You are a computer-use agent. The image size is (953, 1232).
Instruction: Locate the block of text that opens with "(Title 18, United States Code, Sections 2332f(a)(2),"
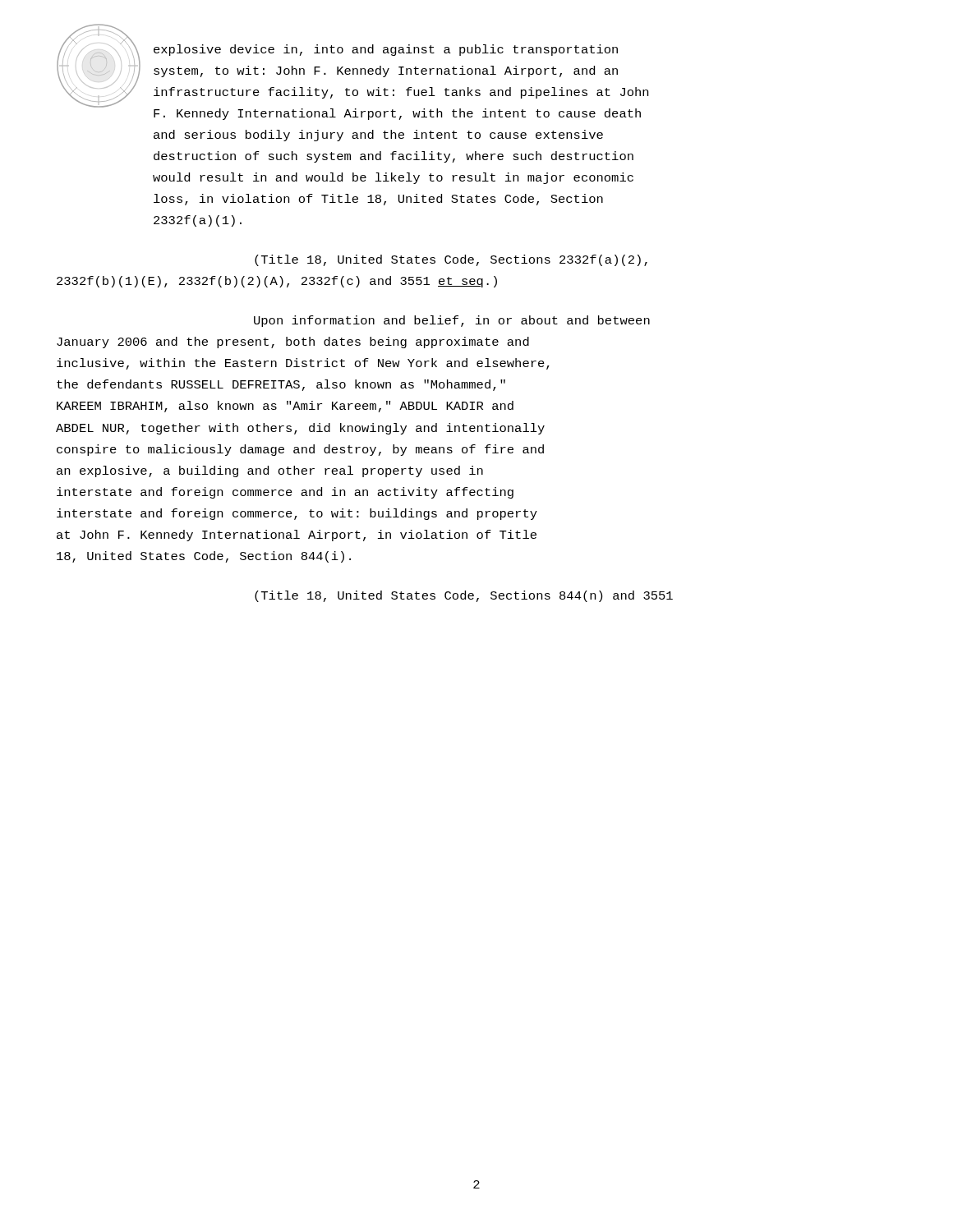click(x=476, y=271)
